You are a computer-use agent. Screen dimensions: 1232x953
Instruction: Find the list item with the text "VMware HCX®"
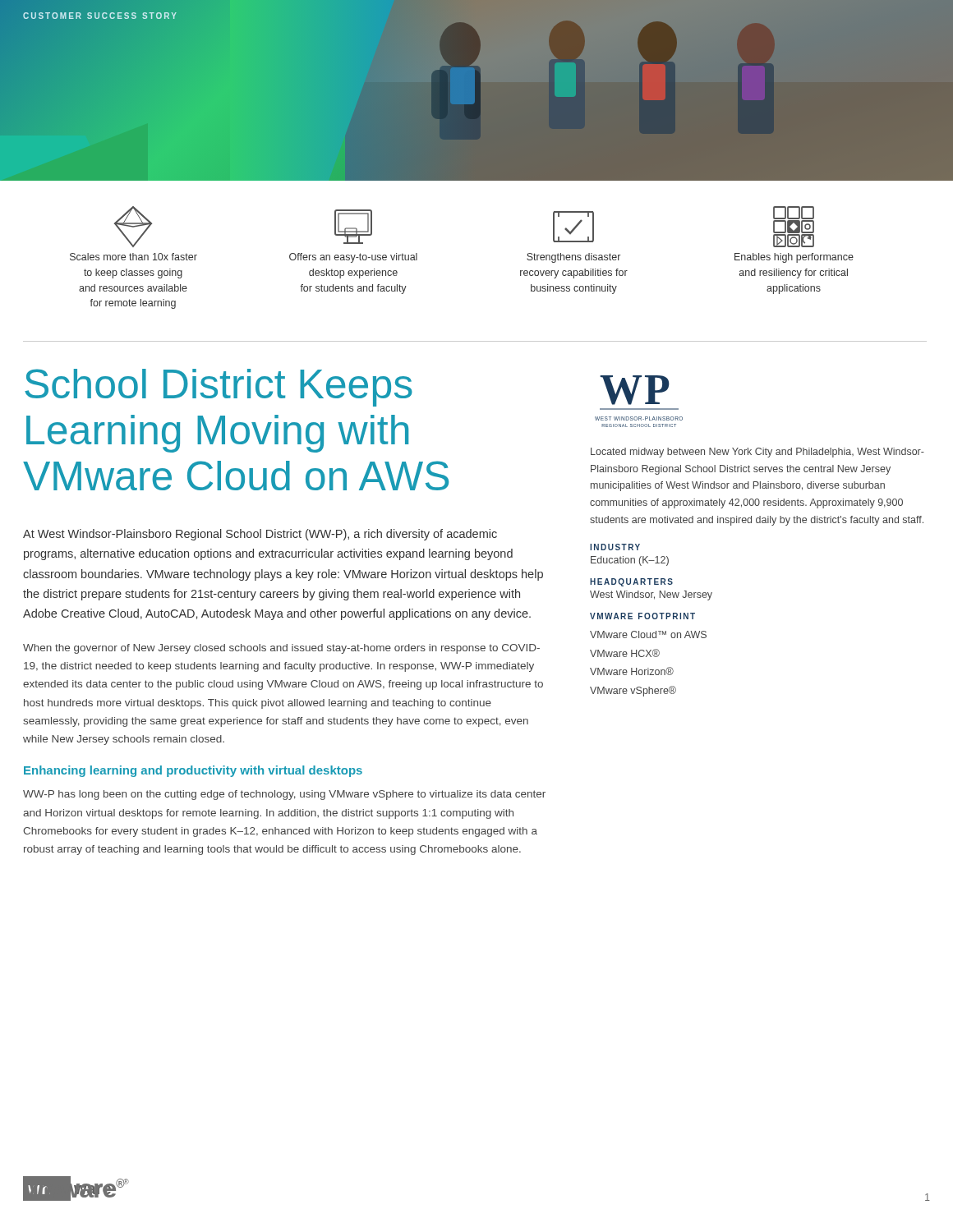click(625, 654)
